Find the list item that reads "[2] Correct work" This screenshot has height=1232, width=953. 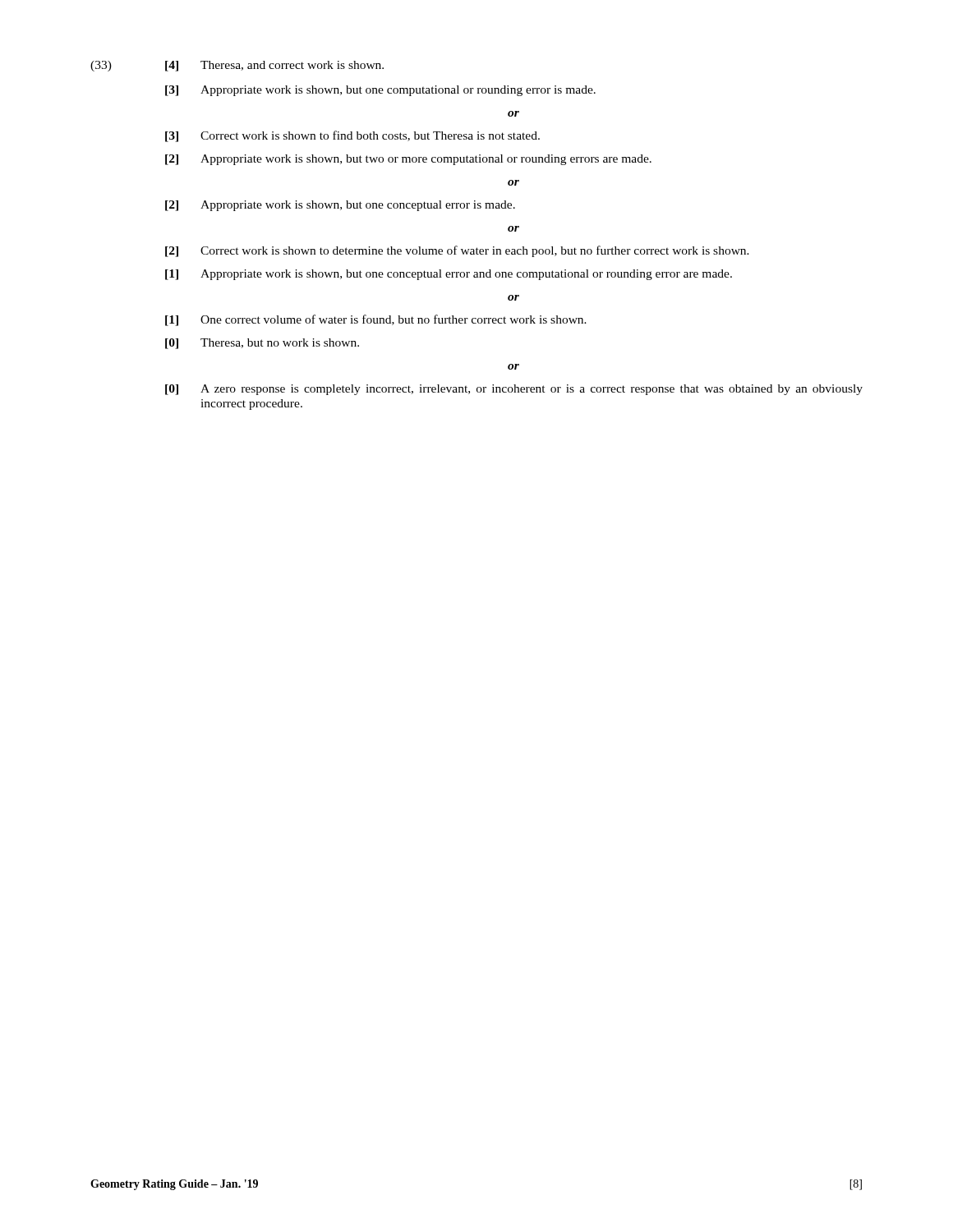coord(513,250)
